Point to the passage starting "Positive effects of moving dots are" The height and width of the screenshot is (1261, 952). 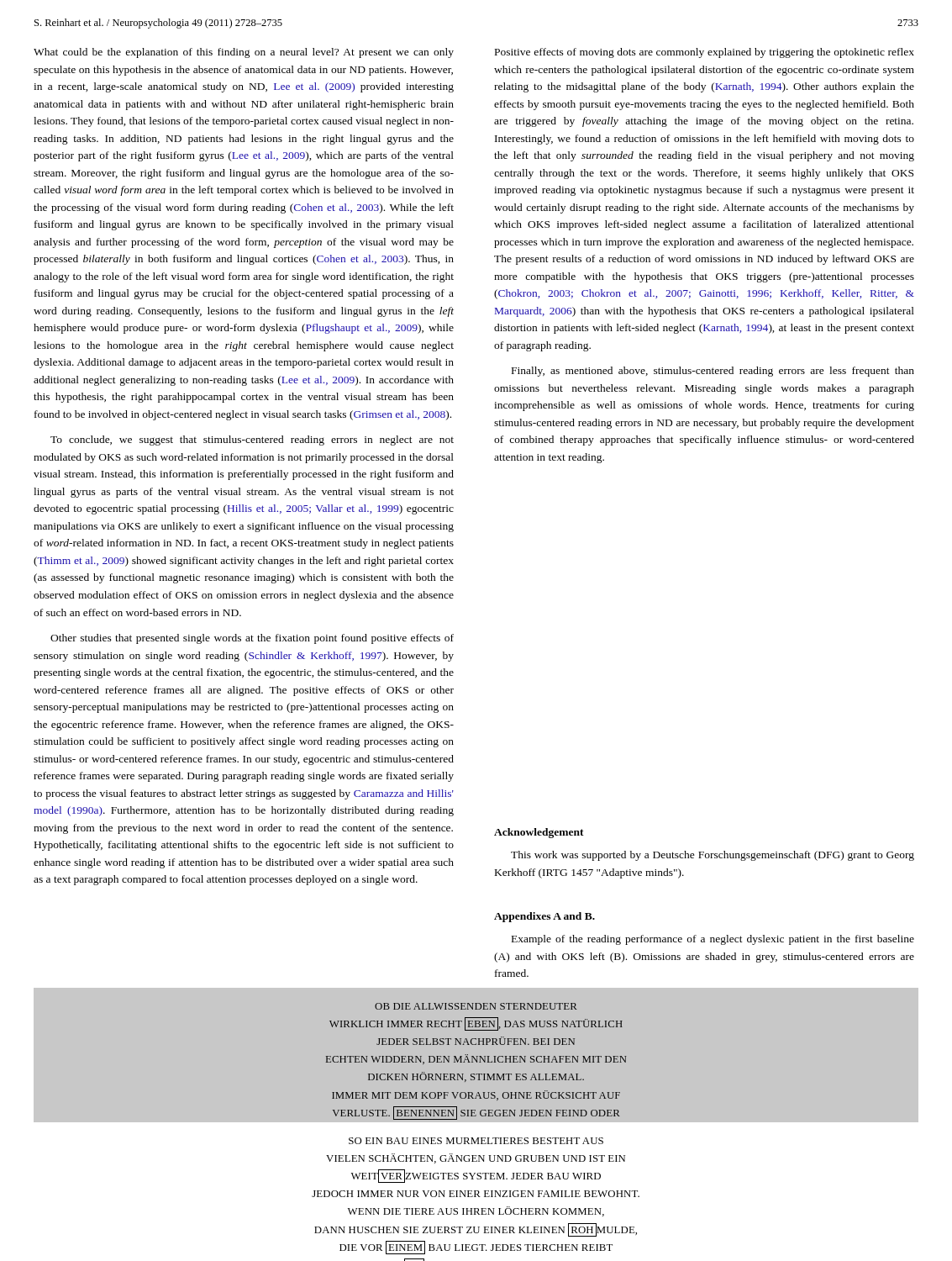click(x=704, y=199)
